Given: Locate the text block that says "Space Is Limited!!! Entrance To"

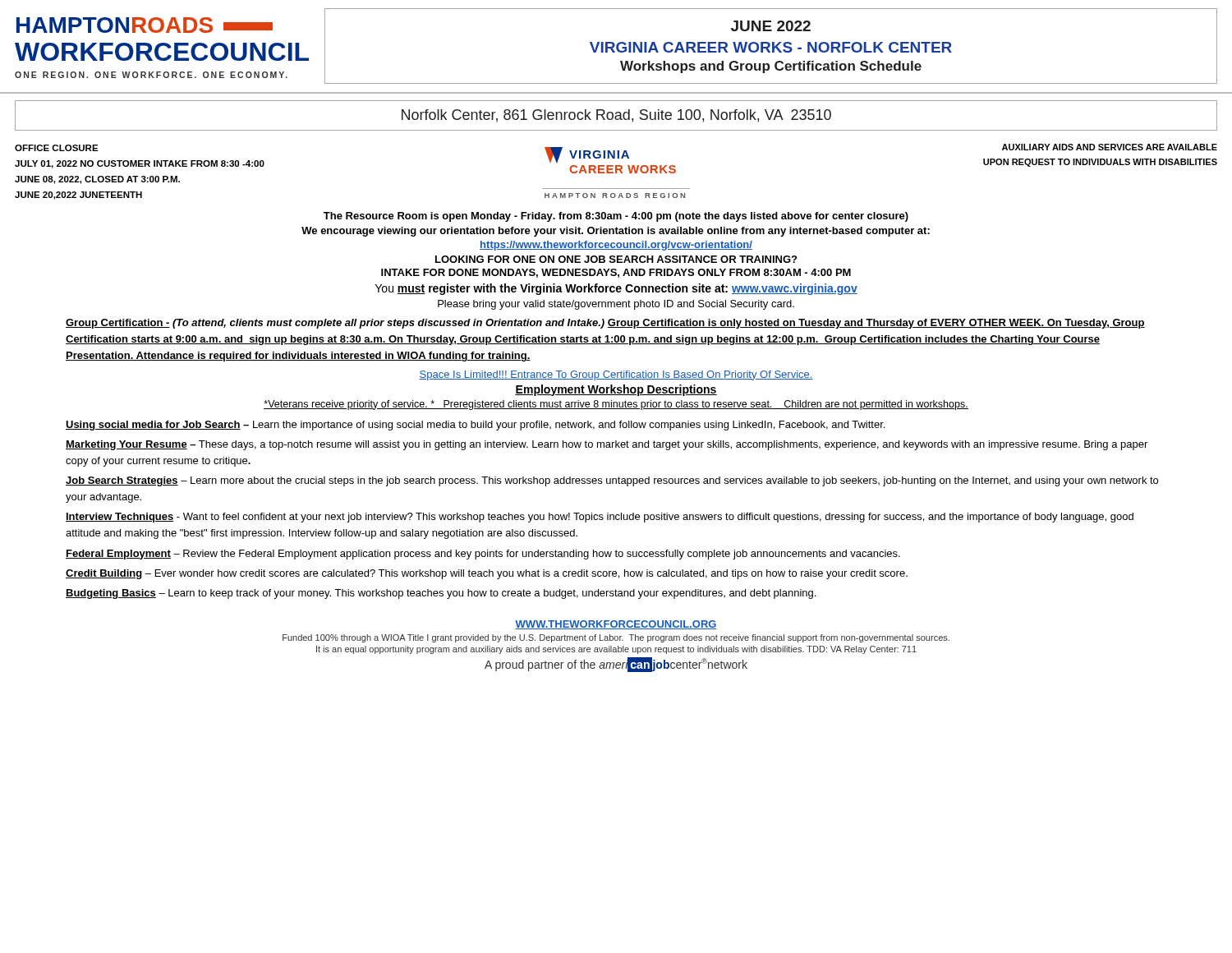Looking at the screenshot, I should pyautogui.click(x=616, y=374).
